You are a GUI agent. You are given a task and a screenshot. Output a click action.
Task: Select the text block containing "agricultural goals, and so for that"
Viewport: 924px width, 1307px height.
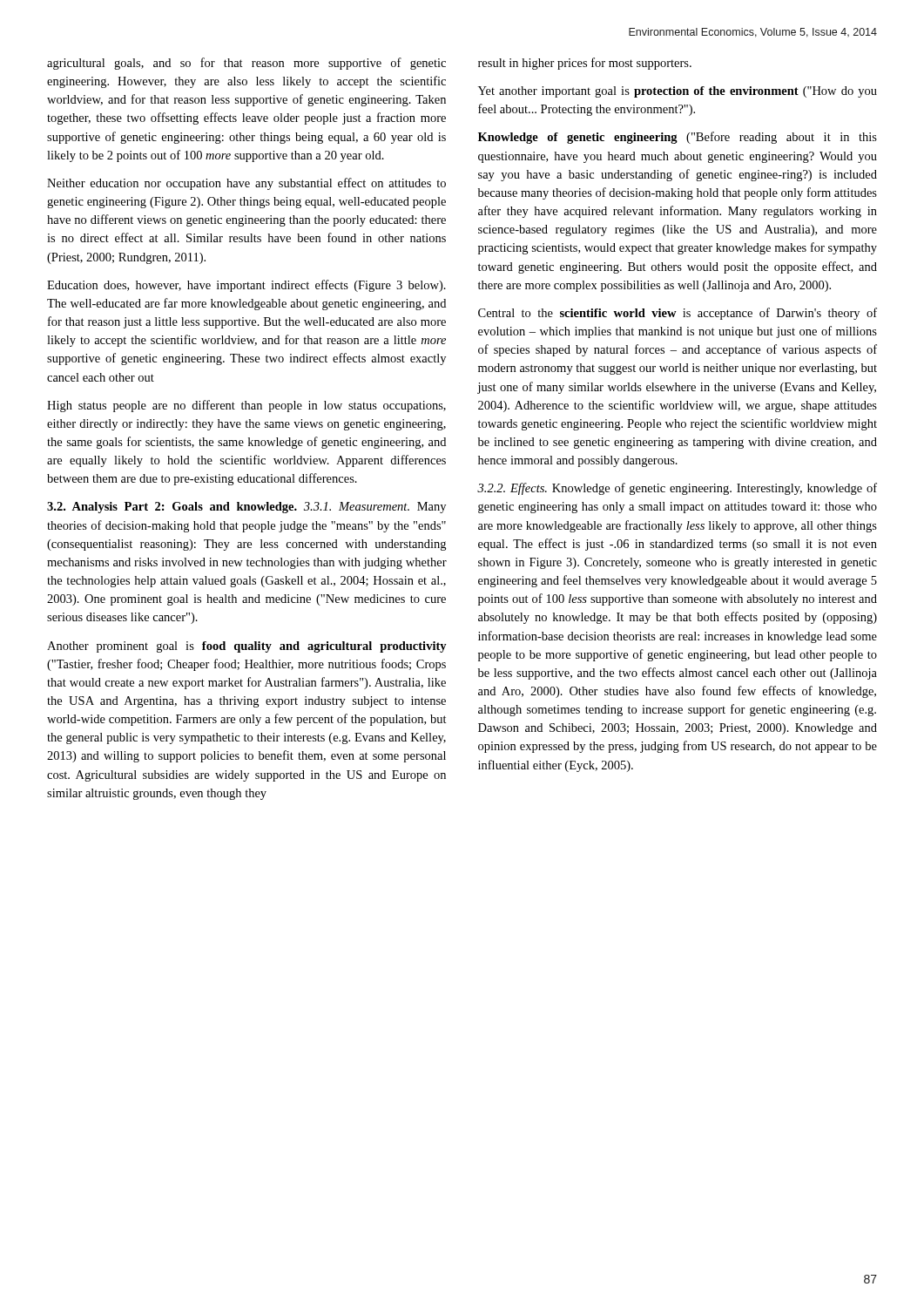tap(247, 109)
